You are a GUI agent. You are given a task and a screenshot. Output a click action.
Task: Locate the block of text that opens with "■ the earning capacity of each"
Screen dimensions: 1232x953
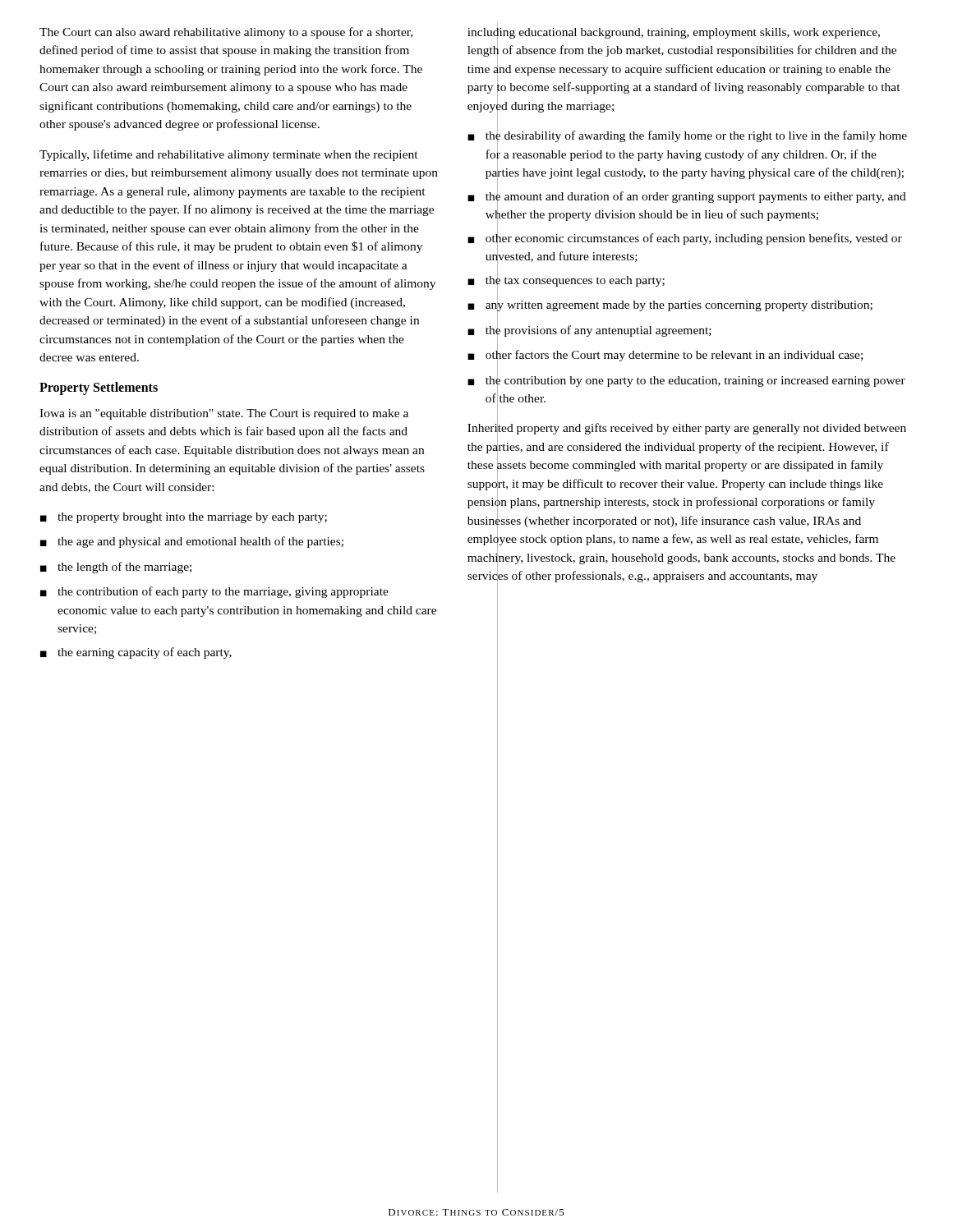pos(239,653)
